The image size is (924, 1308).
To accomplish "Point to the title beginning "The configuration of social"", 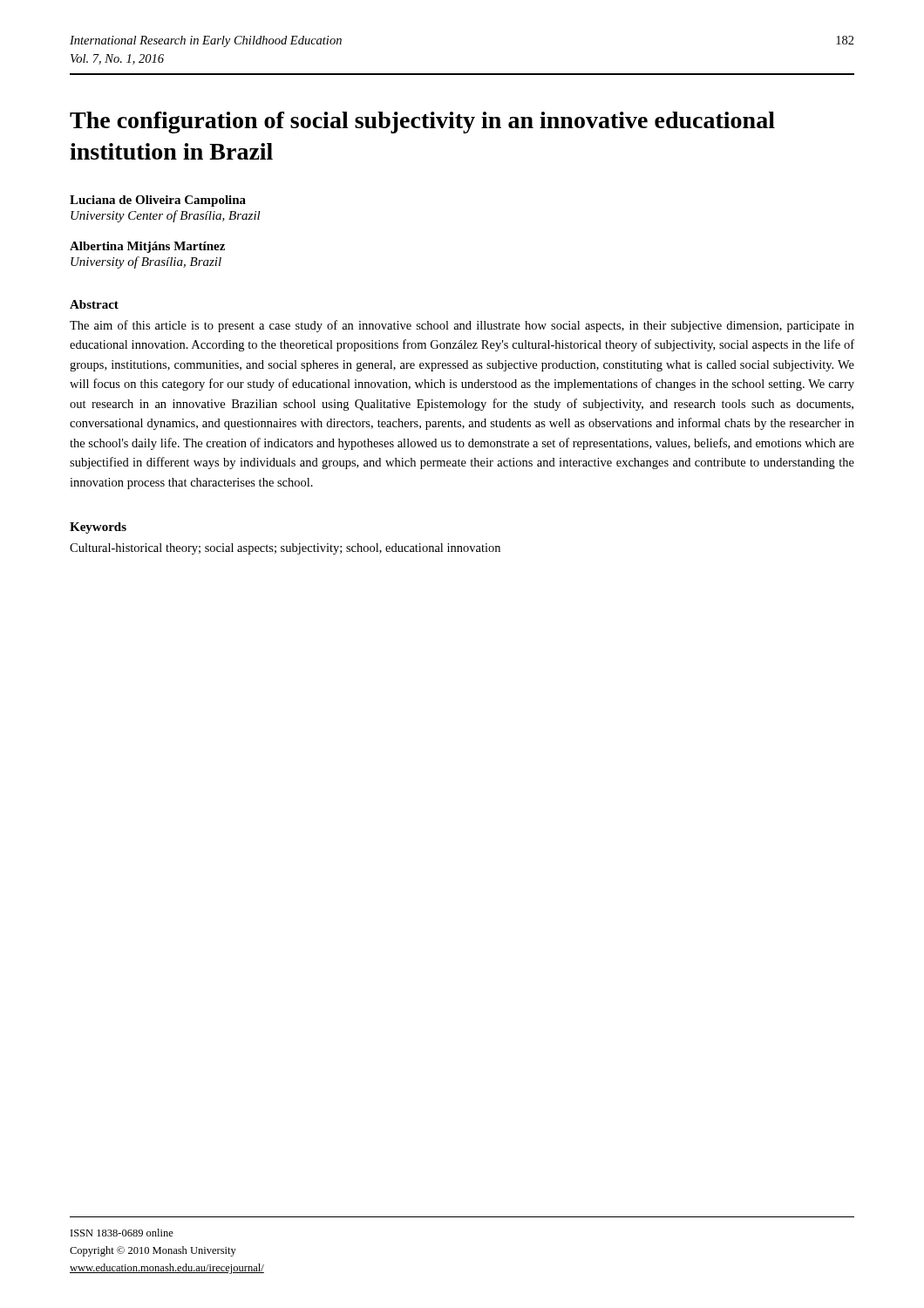I will coord(462,136).
